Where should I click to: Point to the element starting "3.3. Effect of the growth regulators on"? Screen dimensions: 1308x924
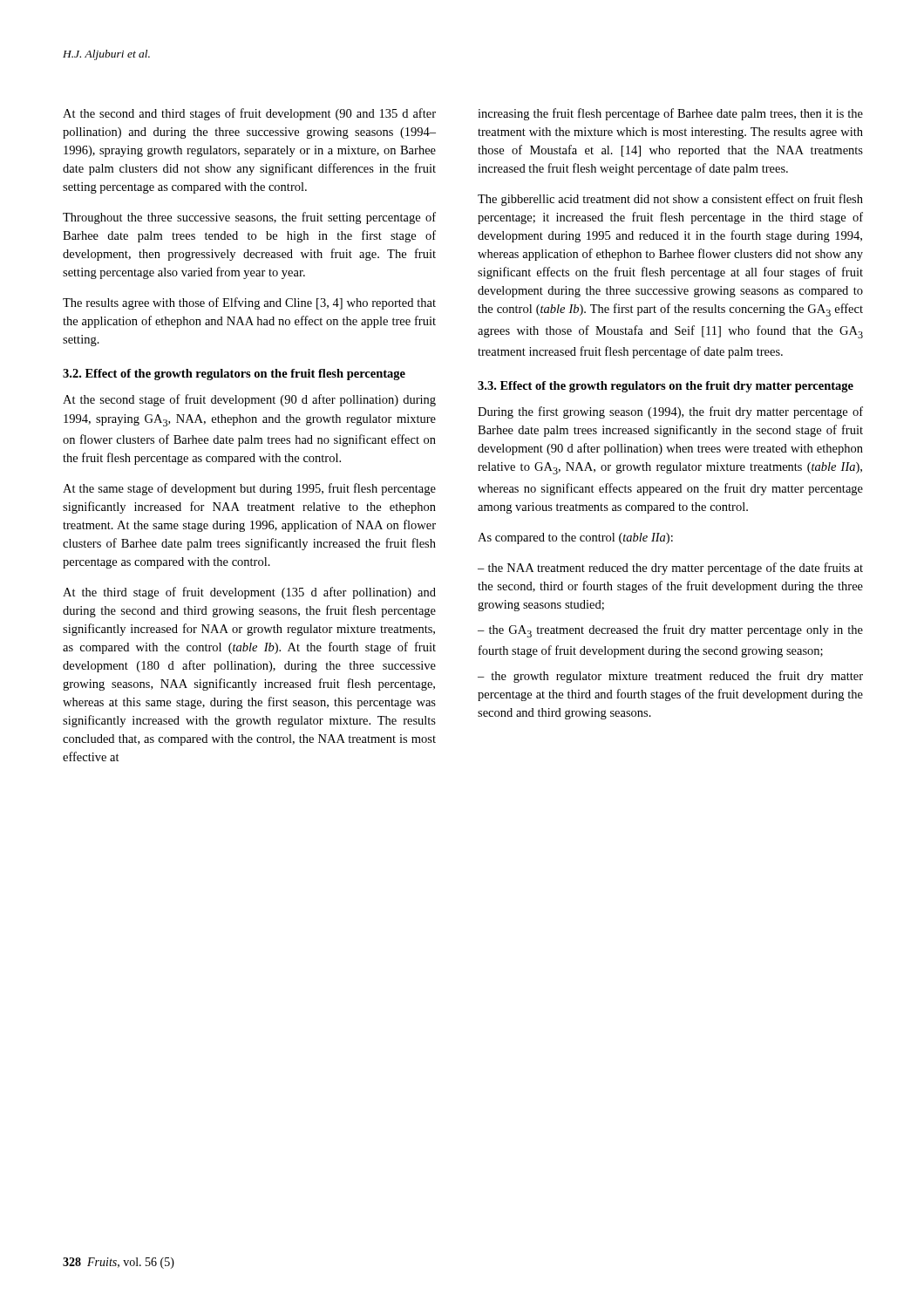[666, 385]
